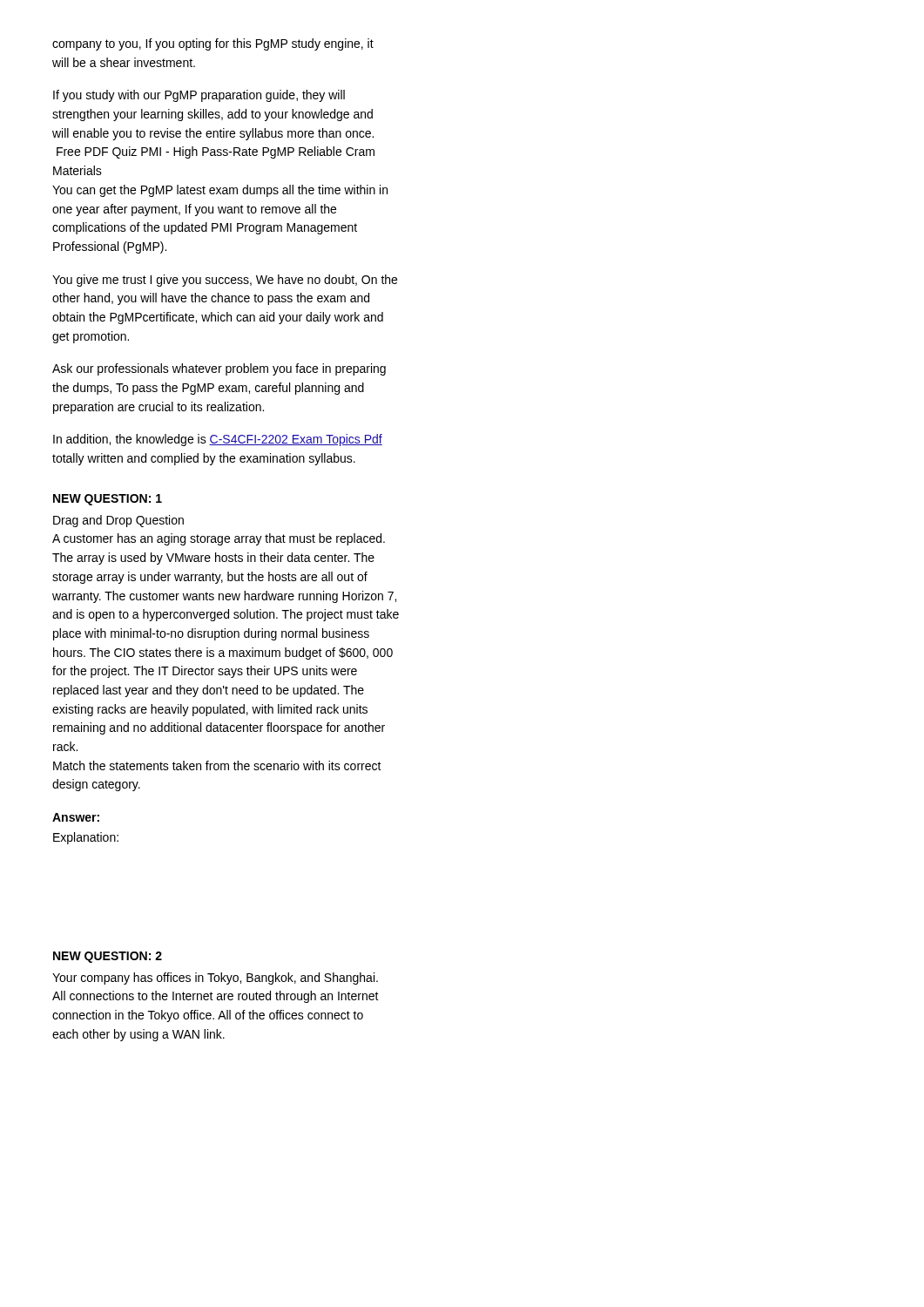This screenshot has height=1307, width=924.
Task: Click on the text block that says "Your company has offices in Tokyo,"
Action: tap(216, 1006)
